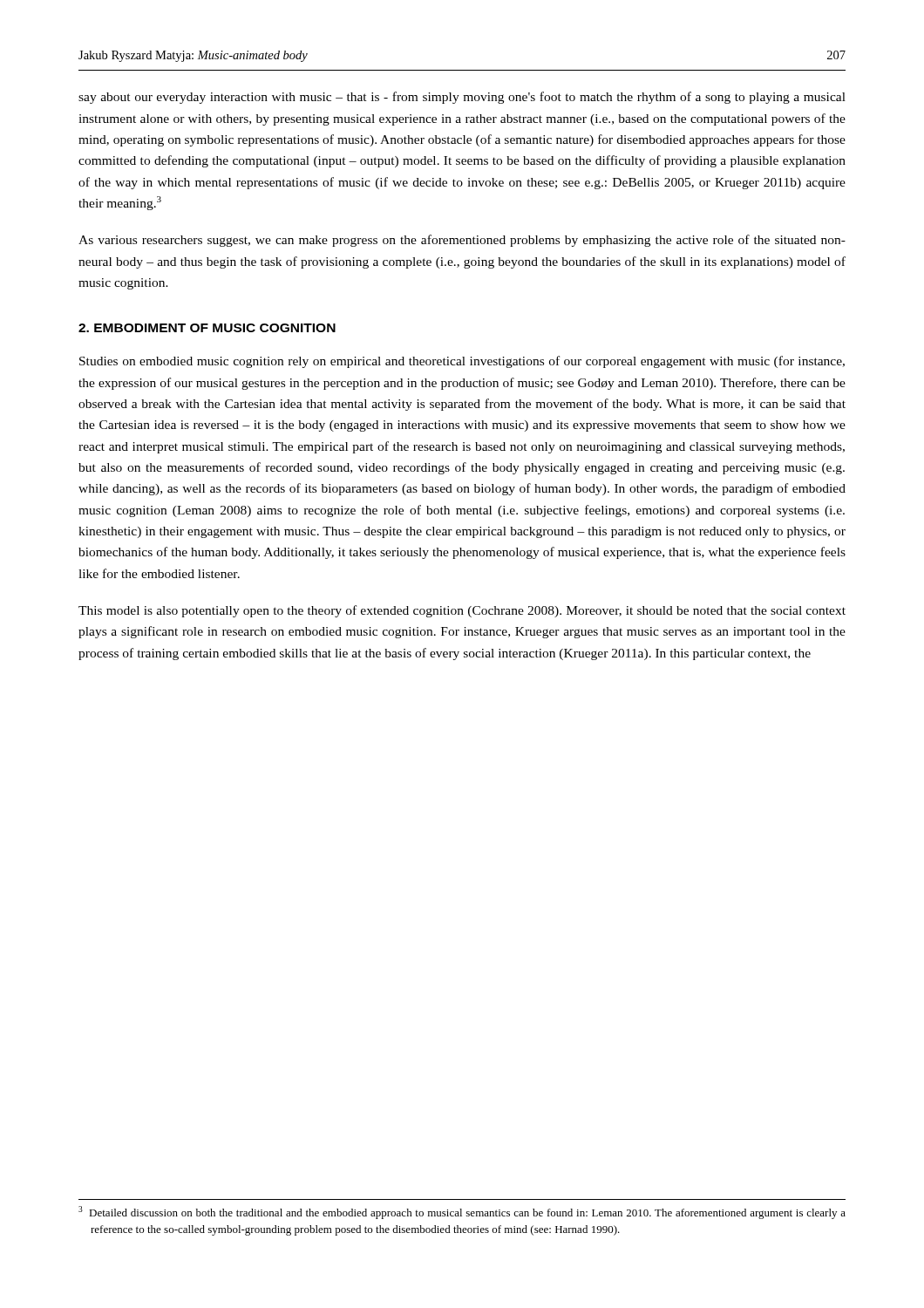Point to the block beginning "say about our everyday"
The image size is (924, 1308).
(x=462, y=150)
